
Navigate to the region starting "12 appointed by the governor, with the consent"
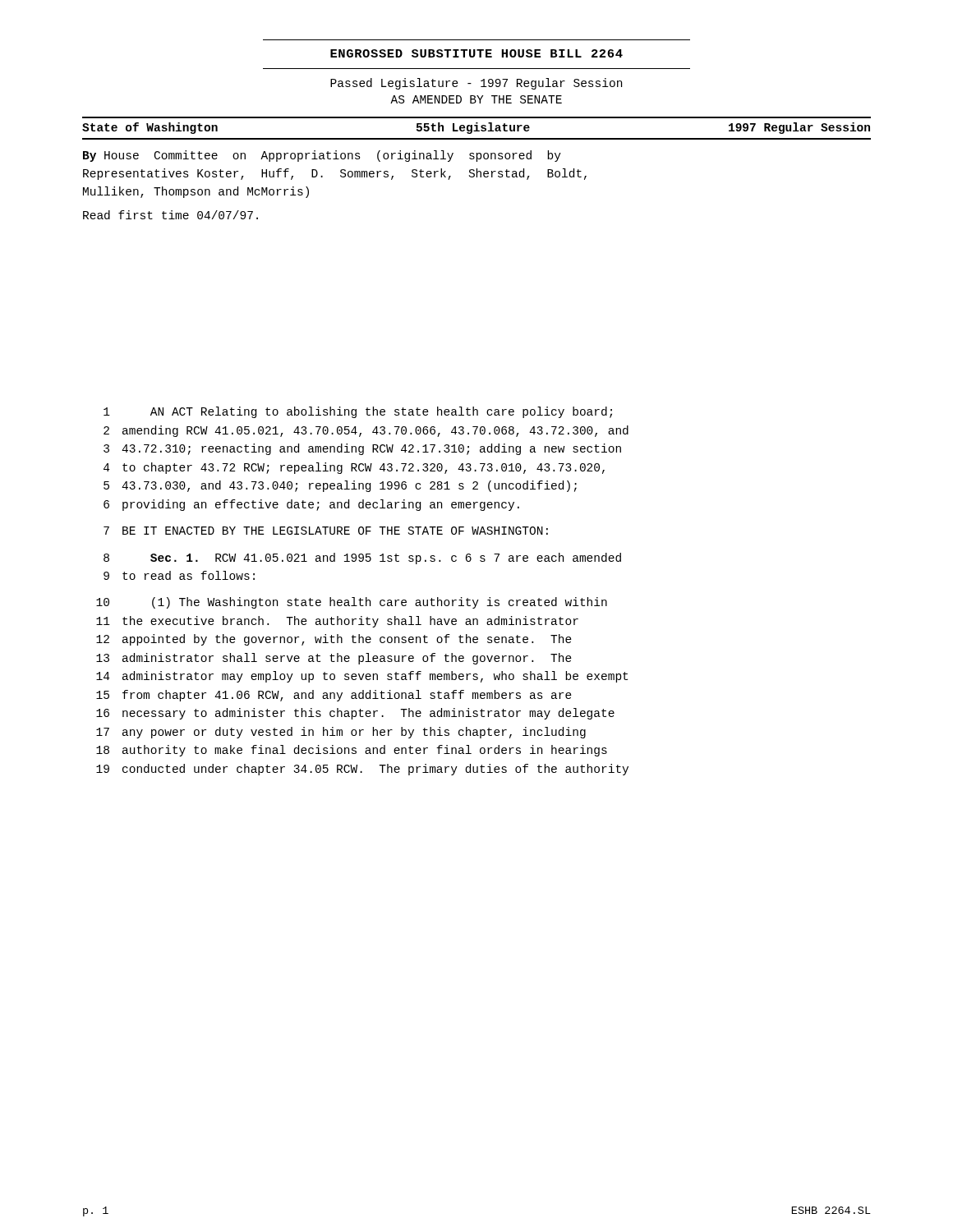tap(476, 640)
